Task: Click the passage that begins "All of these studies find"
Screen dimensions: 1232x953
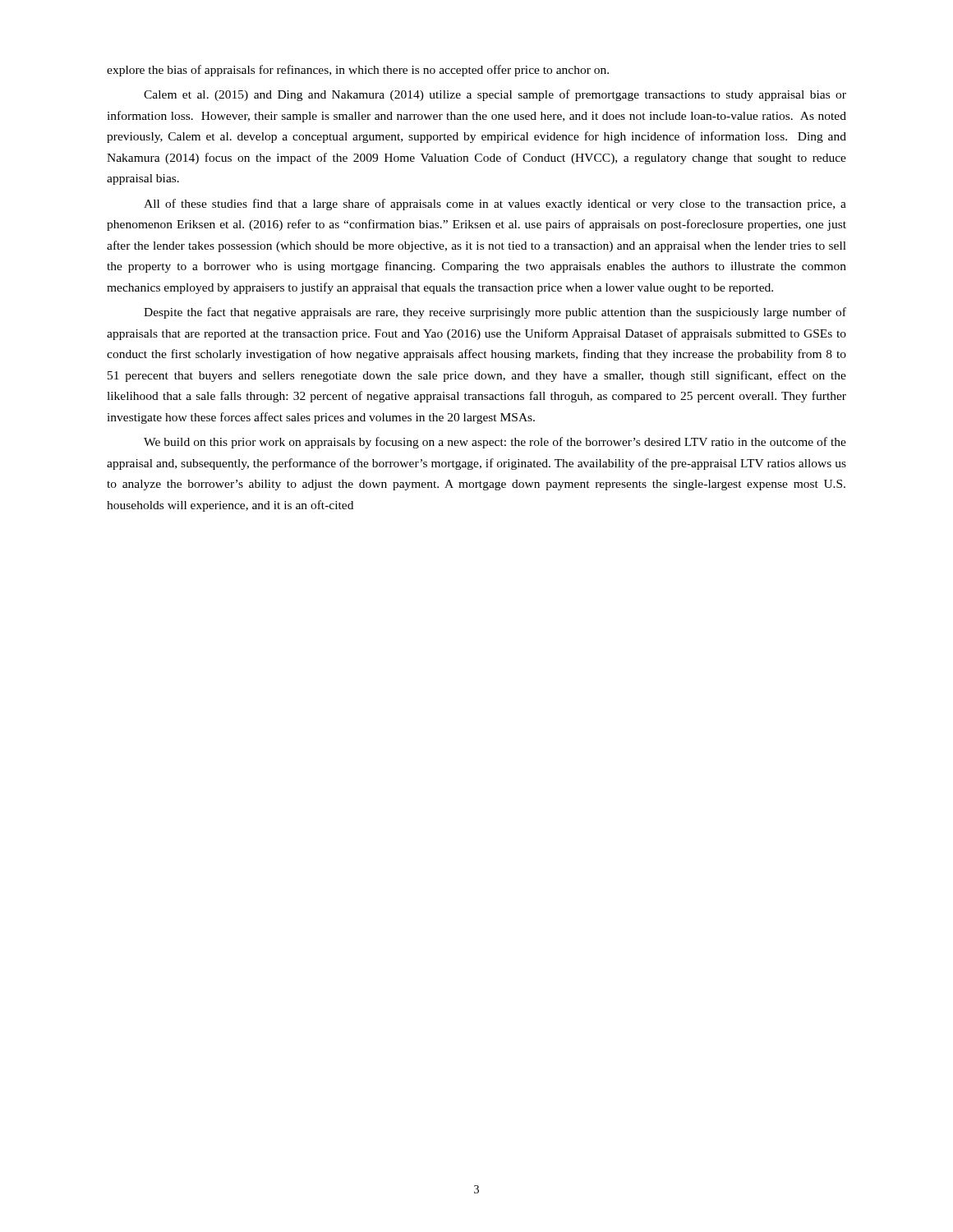Action: click(x=476, y=245)
